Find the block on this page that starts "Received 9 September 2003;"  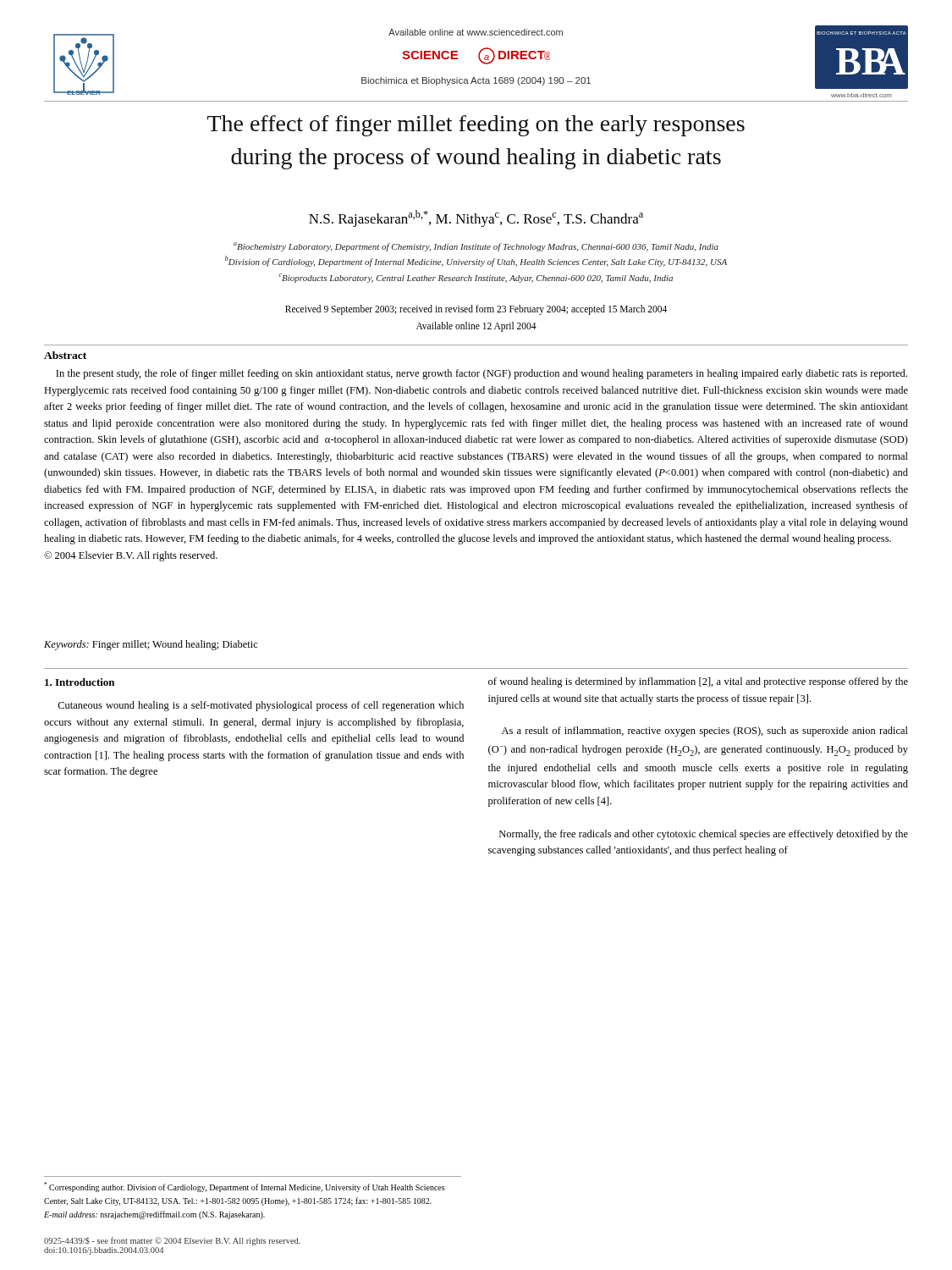(476, 317)
